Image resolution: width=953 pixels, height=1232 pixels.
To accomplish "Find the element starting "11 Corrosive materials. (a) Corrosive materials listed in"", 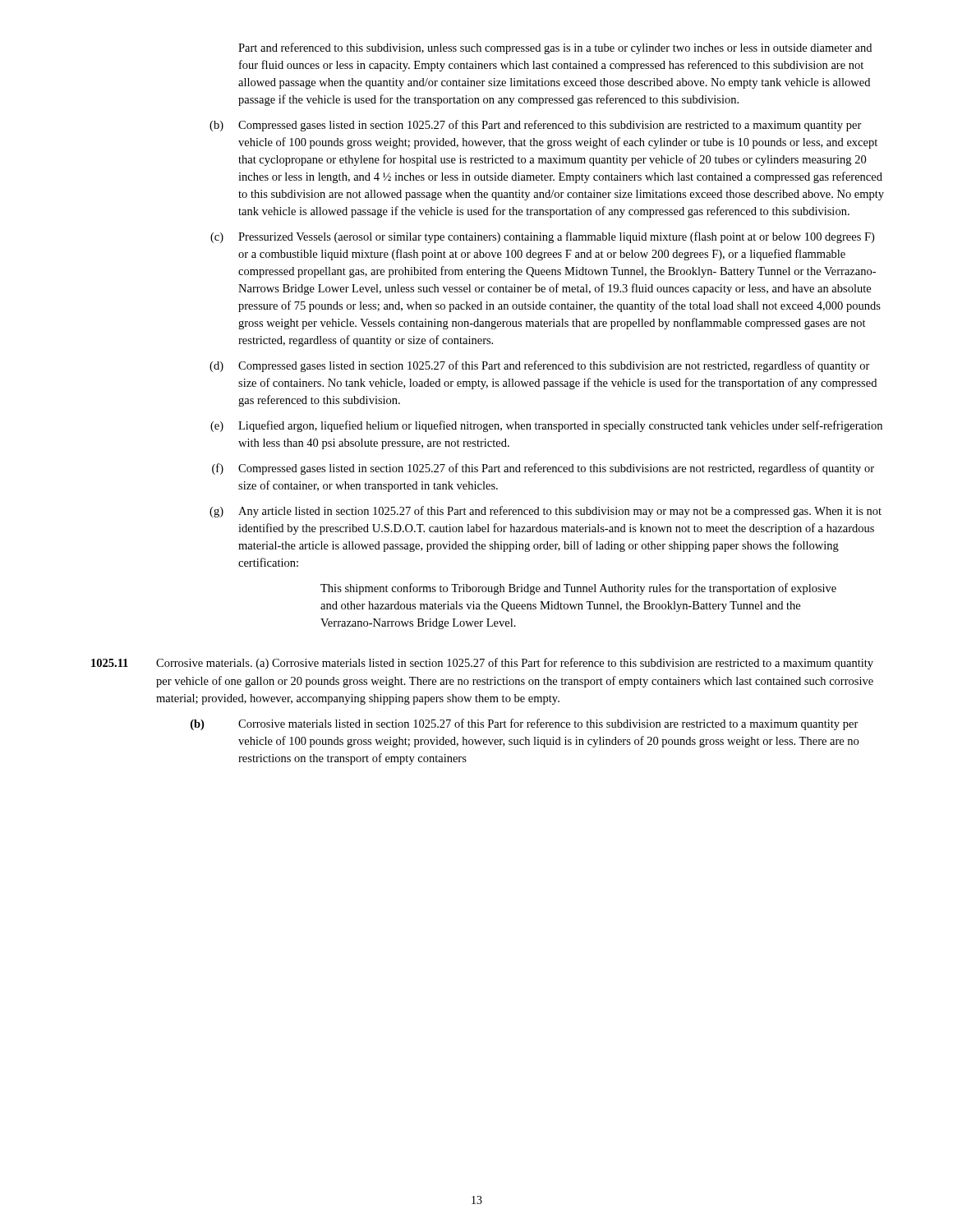I will (x=489, y=711).
